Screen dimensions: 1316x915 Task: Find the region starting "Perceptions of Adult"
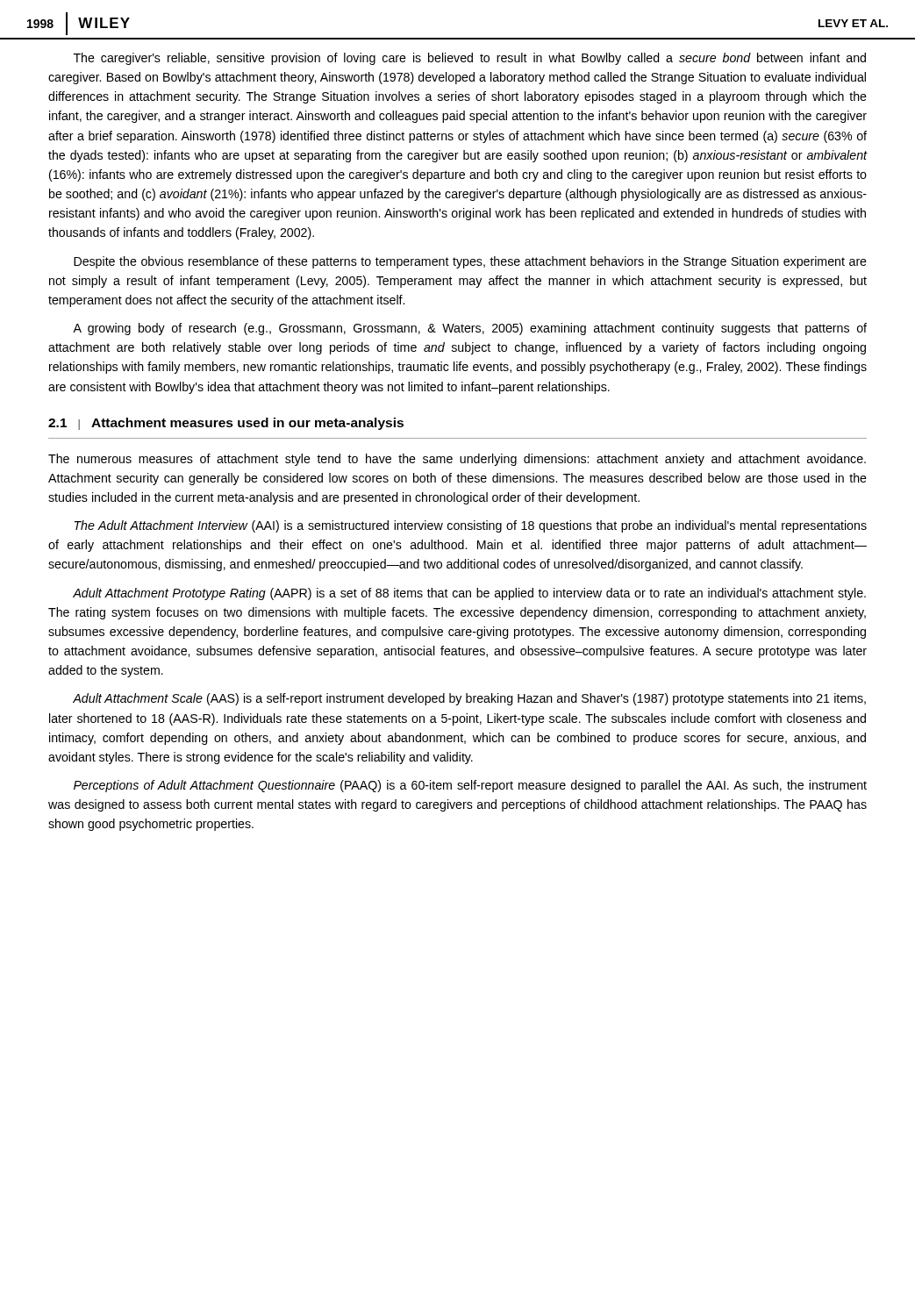click(458, 805)
